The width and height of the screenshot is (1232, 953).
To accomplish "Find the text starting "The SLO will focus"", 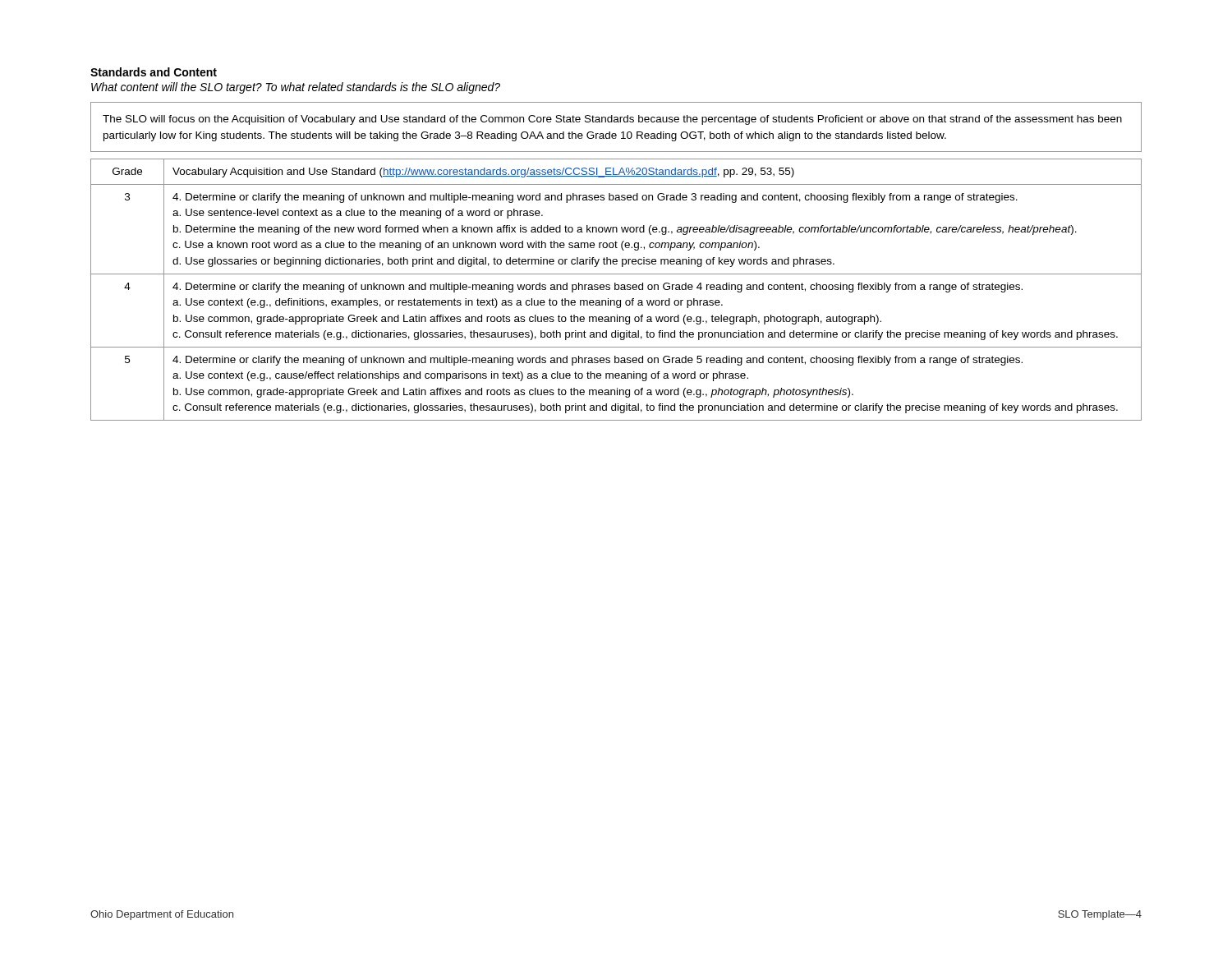I will [x=612, y=127].
